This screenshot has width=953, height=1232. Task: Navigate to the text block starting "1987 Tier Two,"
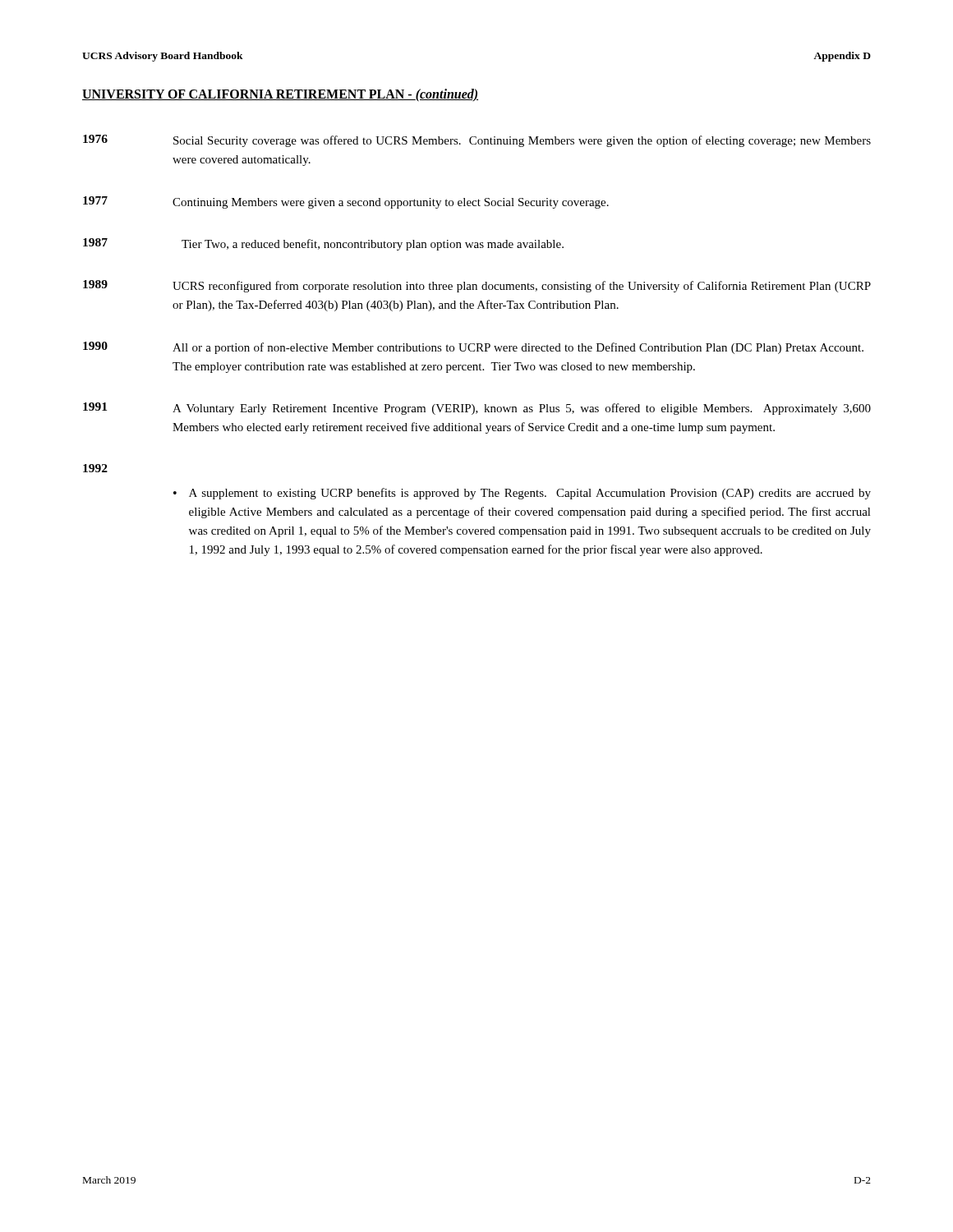tap(476, 244)
